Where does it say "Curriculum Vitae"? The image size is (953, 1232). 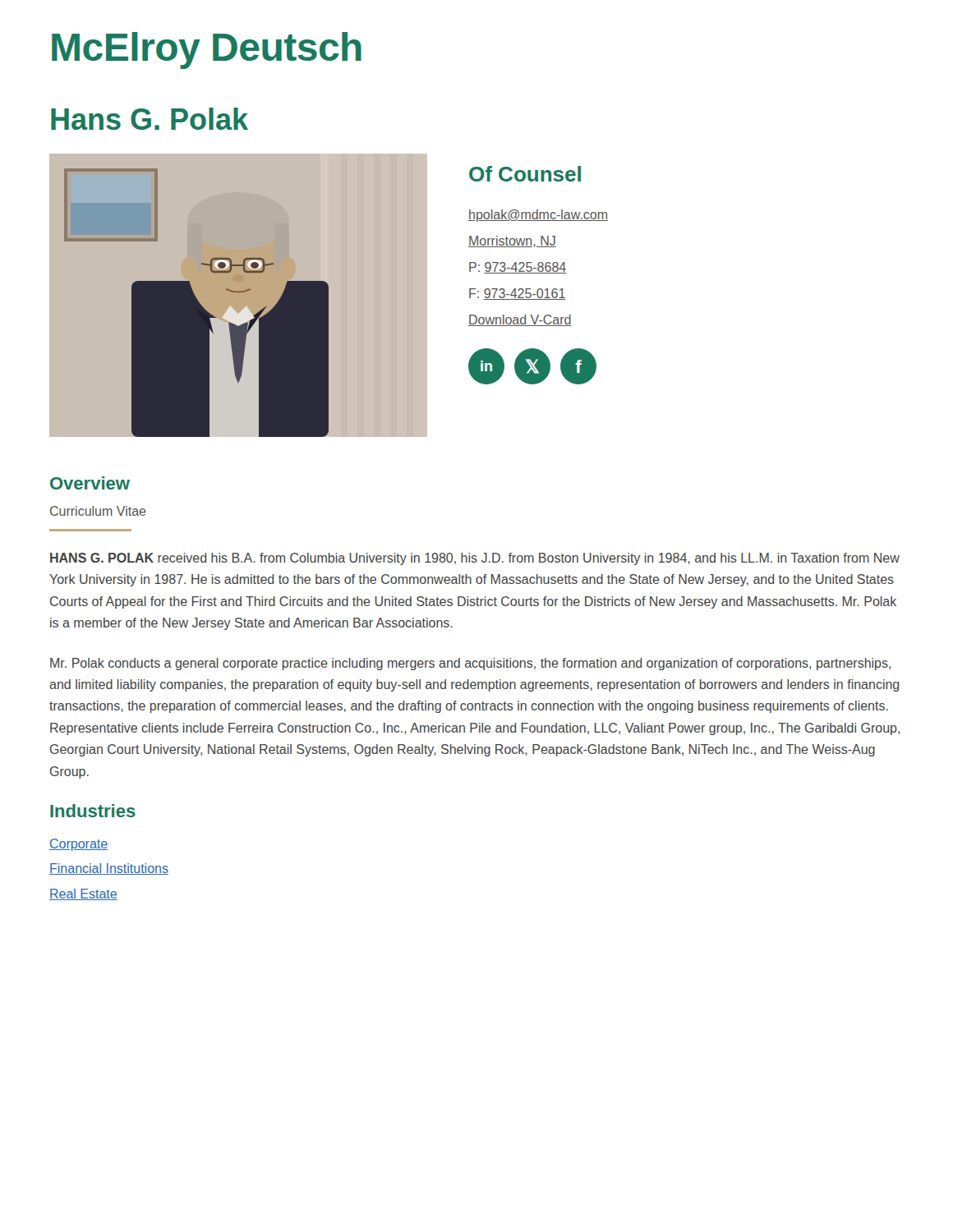98,511
